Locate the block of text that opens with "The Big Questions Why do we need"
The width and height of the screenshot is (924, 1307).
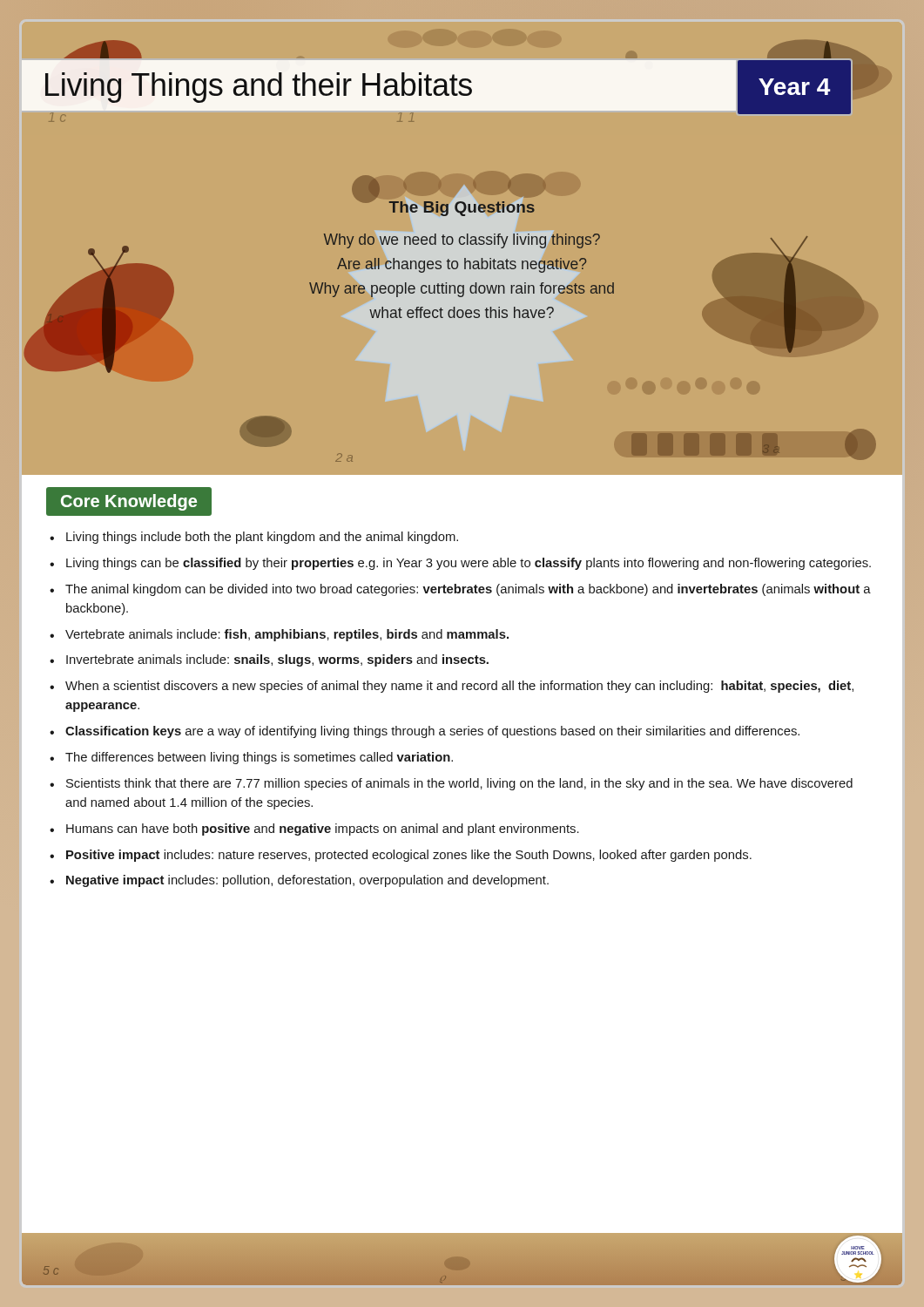[x=462, y=261]
